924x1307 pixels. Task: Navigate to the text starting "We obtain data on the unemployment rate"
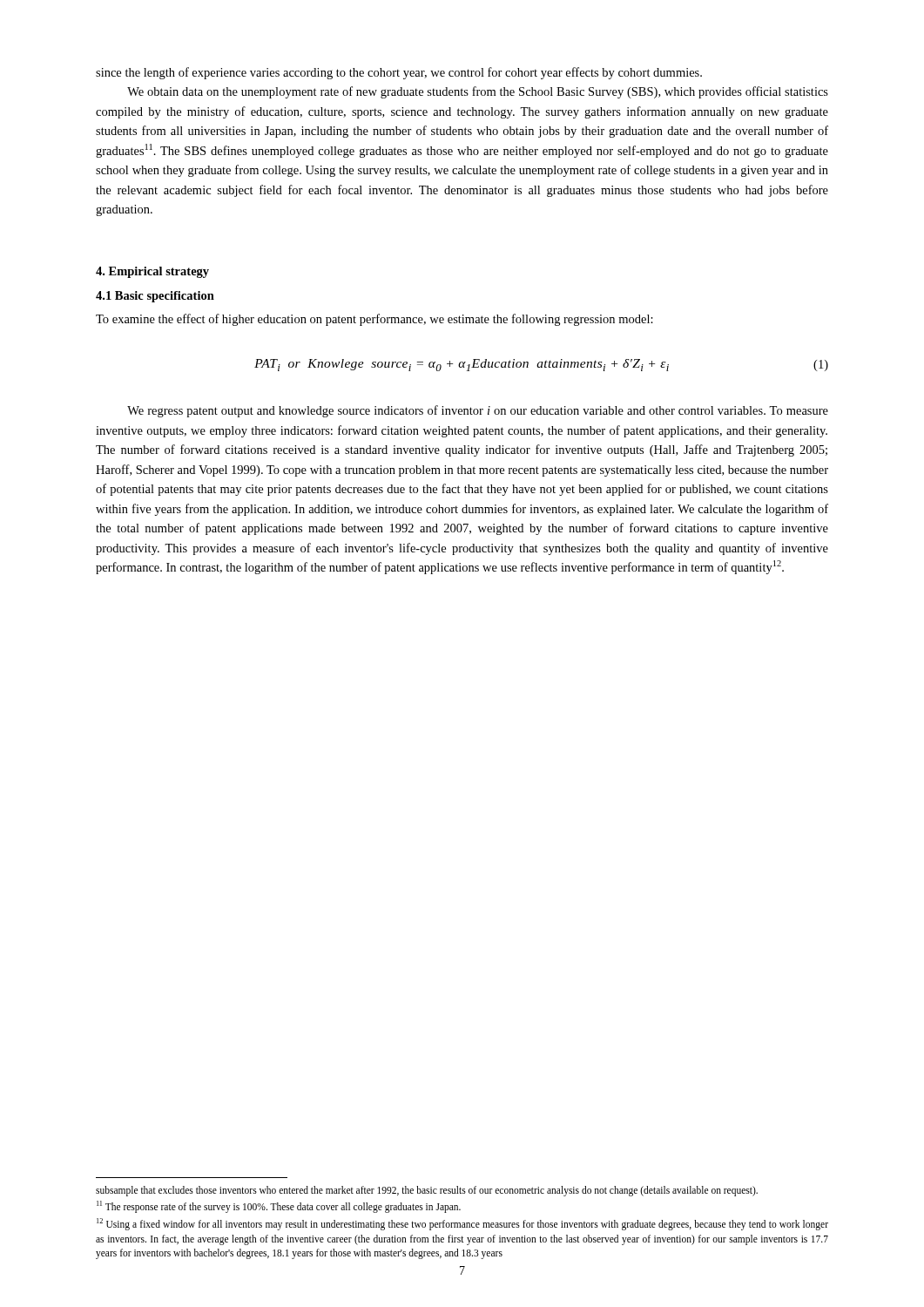click(462, 151)
